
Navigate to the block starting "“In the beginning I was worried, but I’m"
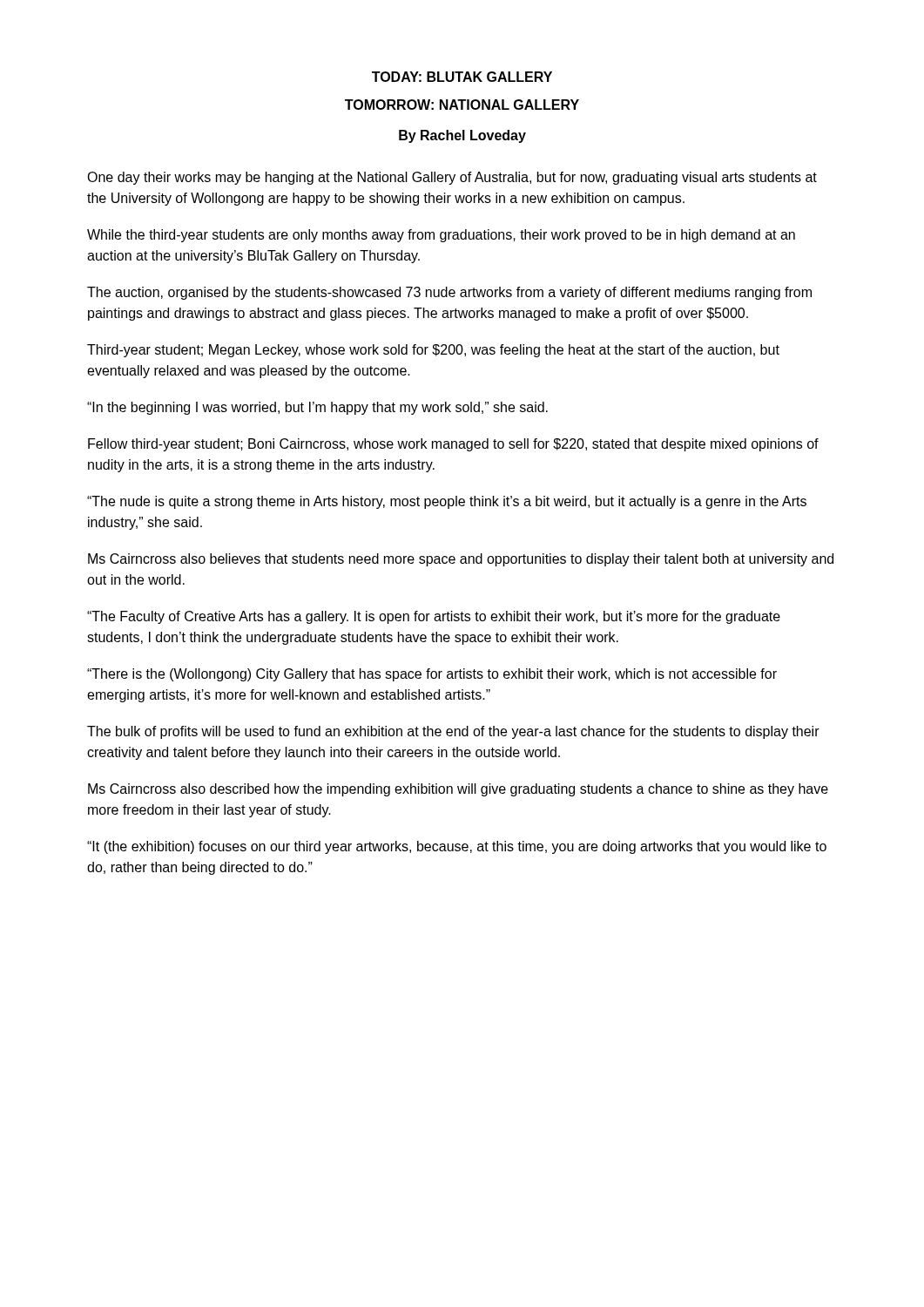pyautogui.click(x=318, y=407)
